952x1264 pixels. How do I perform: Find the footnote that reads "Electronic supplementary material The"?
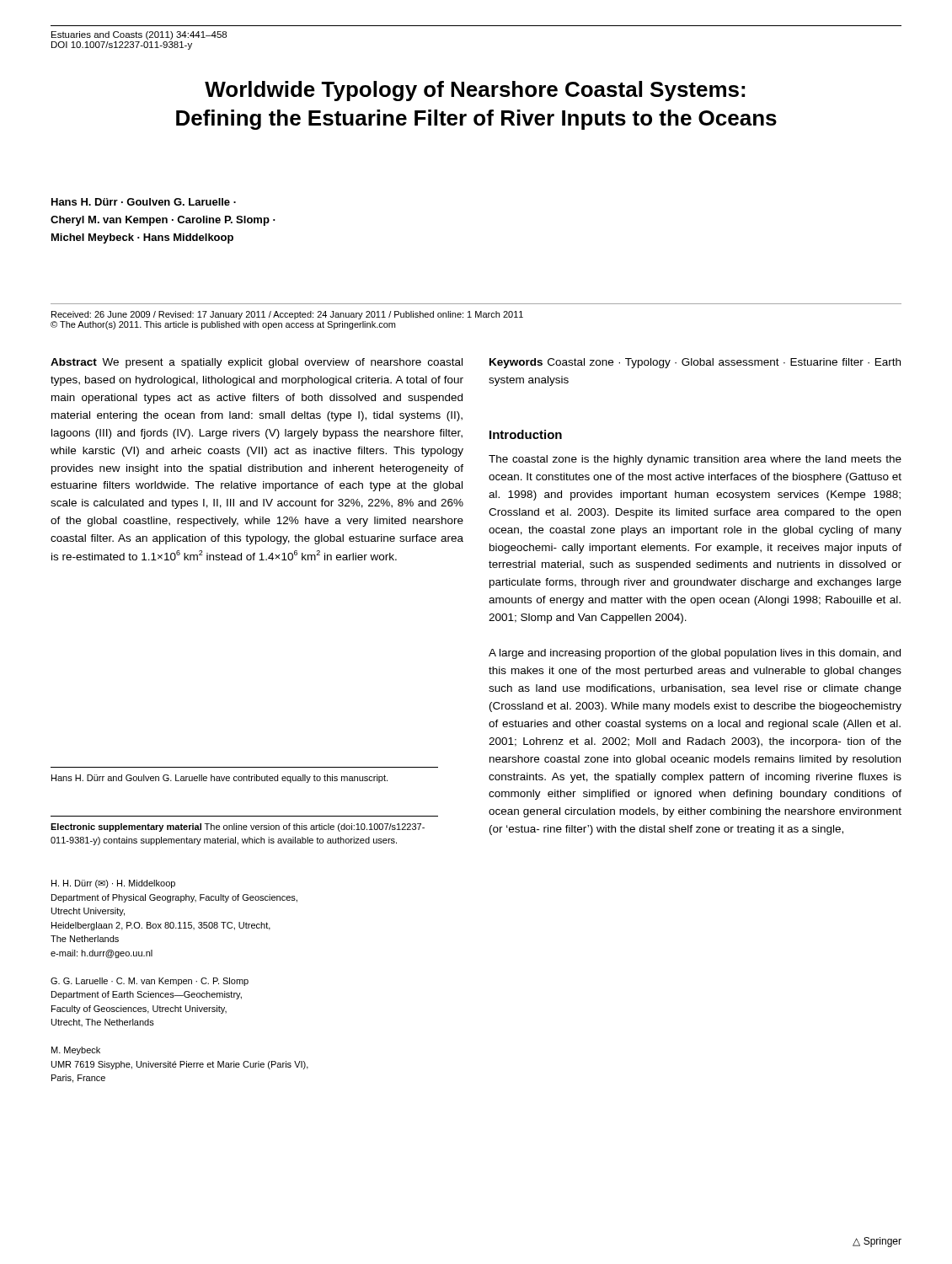238,833
